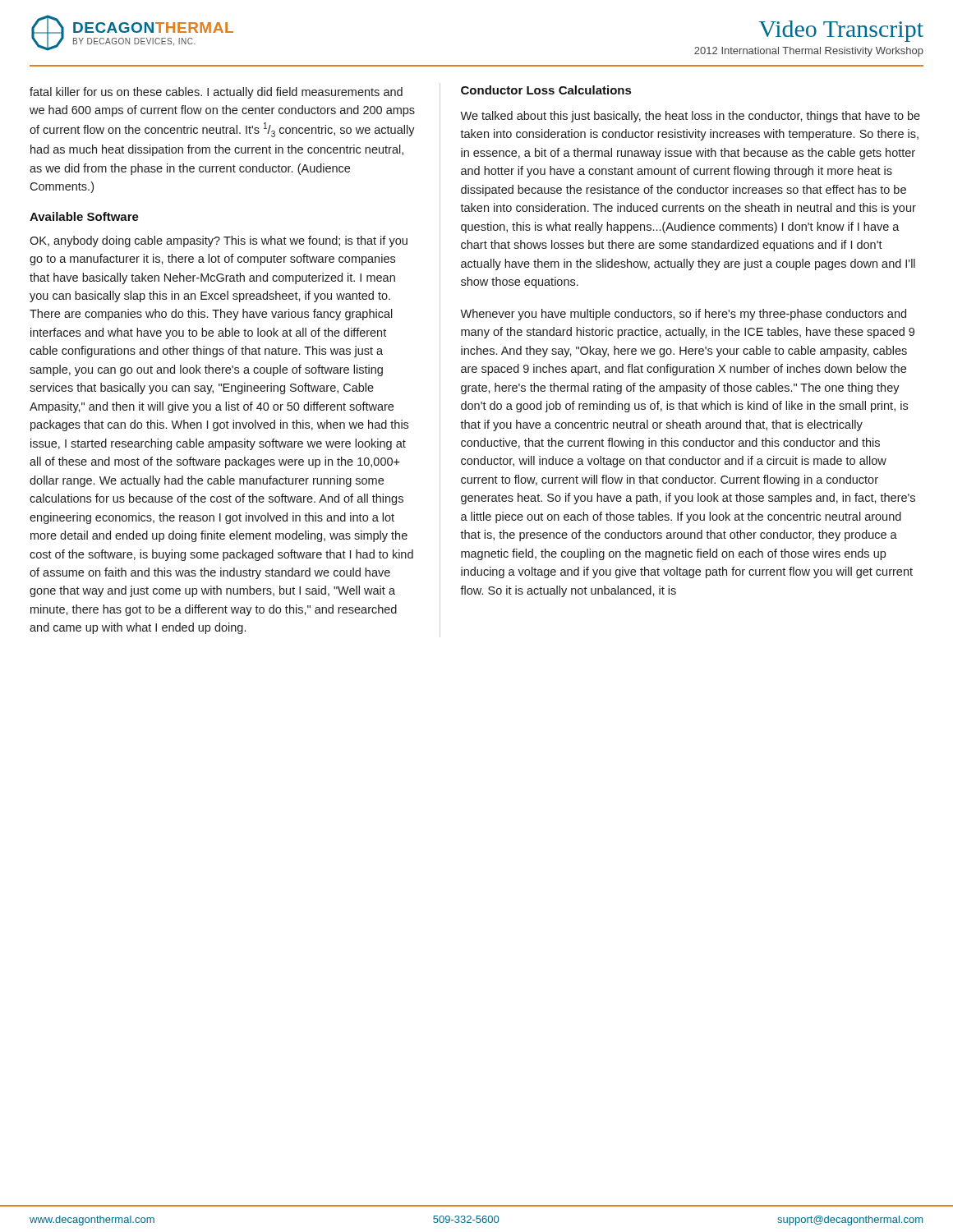Find the text block containing "fatal killer for us on these"
The width and height of the screenshot is (953, 1232).
coord(223,360)
